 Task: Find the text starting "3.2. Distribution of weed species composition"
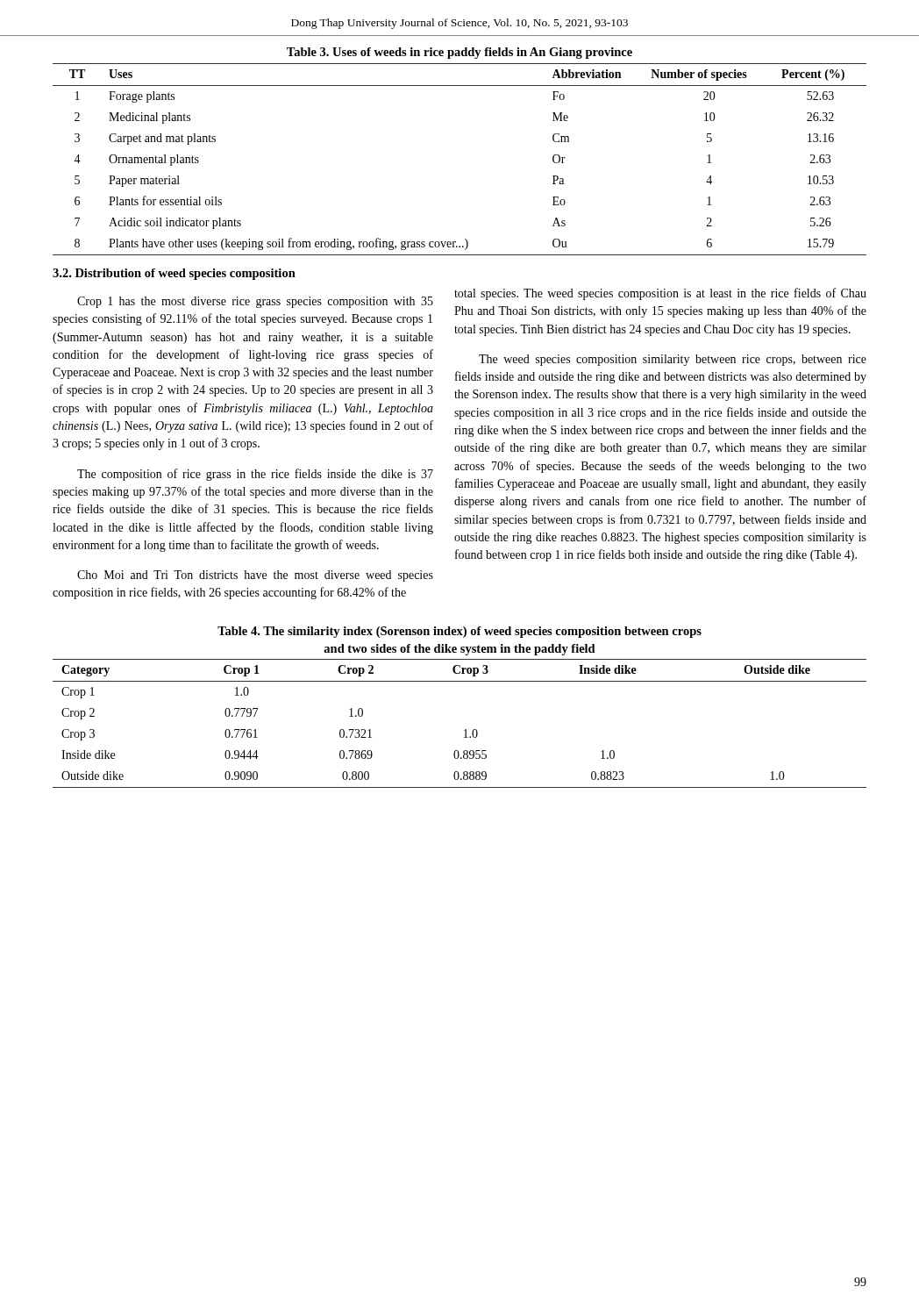(174, 273)
